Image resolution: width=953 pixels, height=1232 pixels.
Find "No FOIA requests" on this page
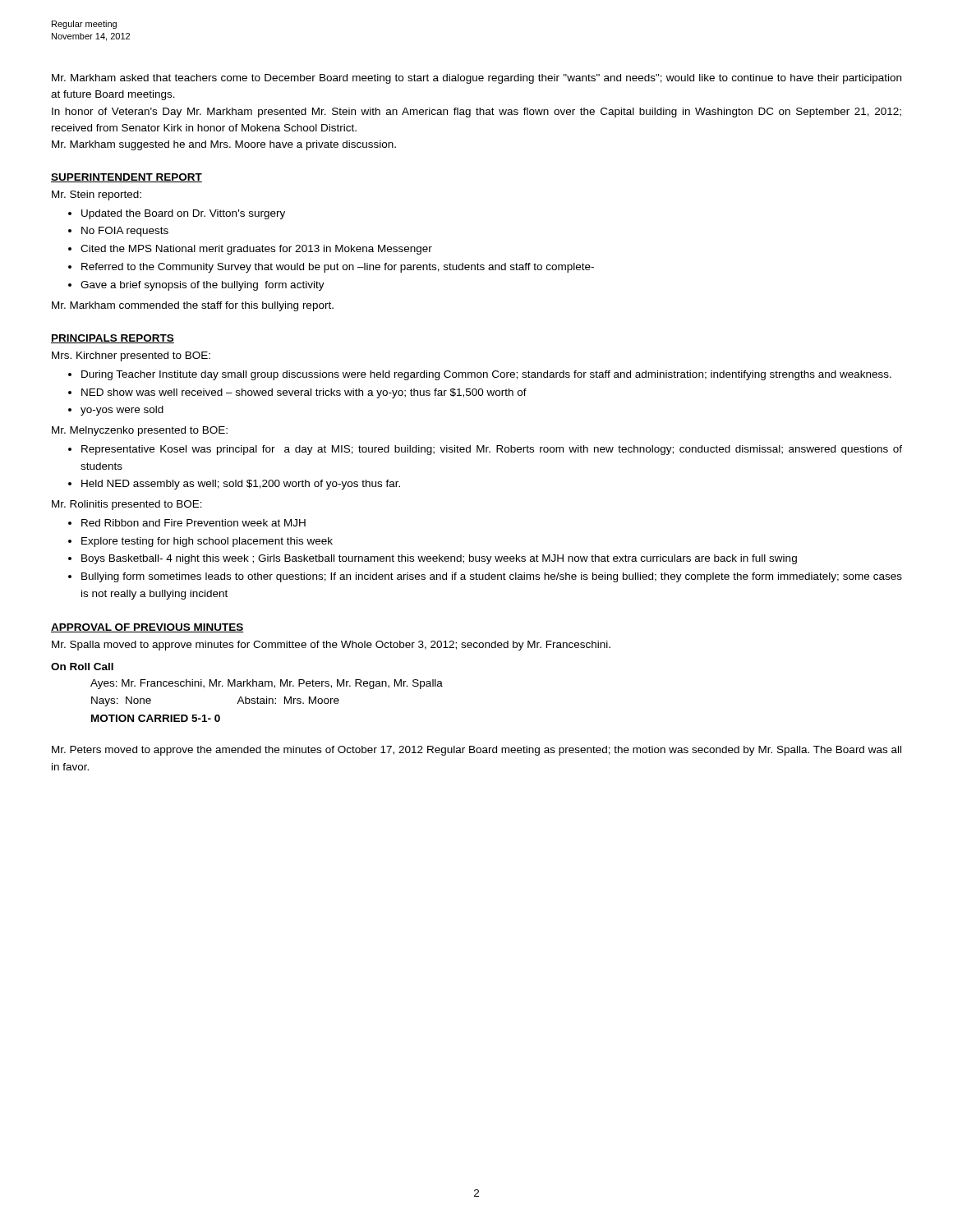point(125,231)
